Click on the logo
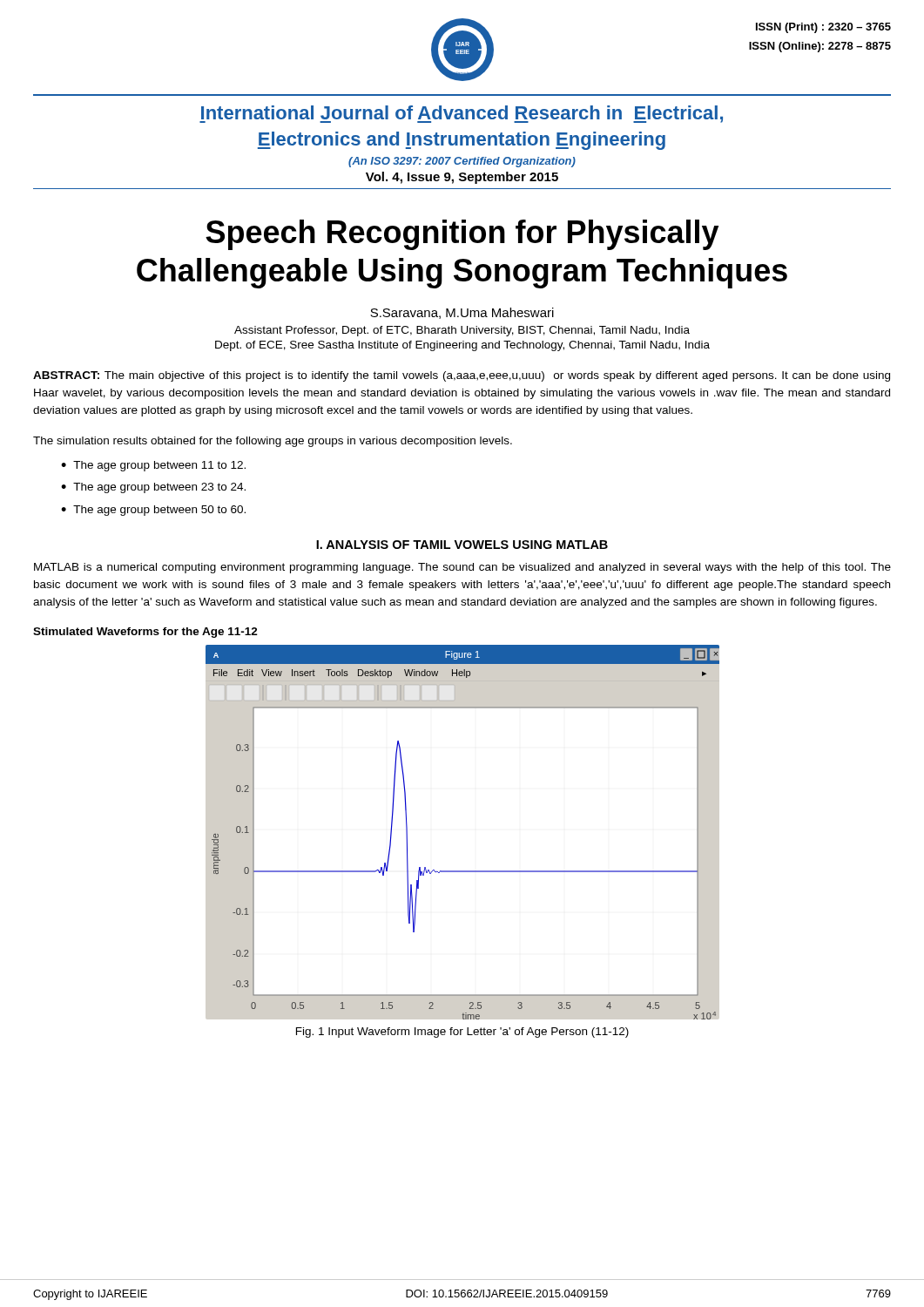Image resolution: width=924 pixels, height=1307 pixels. pyautogui.click(x=462, y=50)
